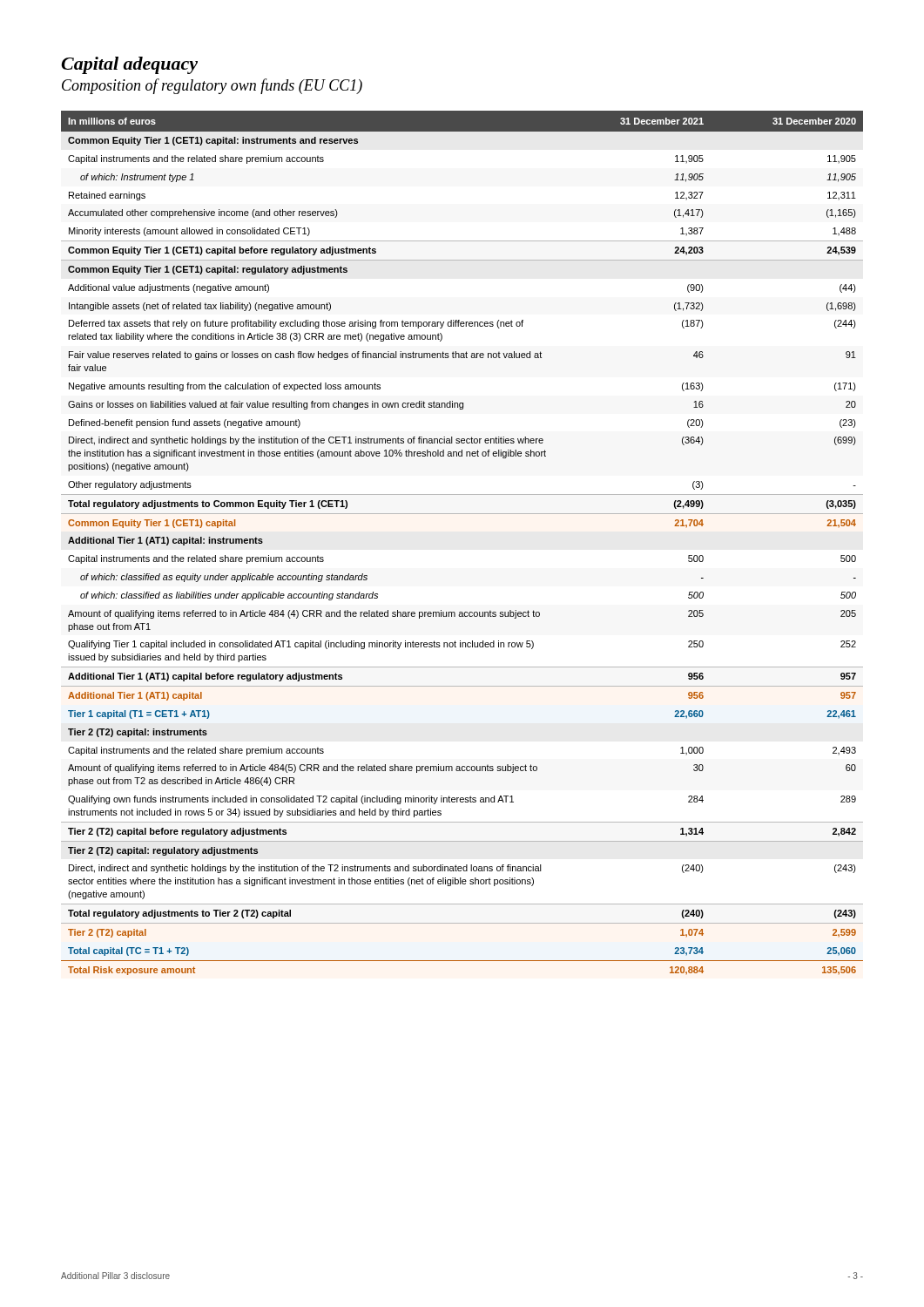Select the section header with the text "Composition of regulatory own funds (EU CC1)"
The width and height of the screenshot is (924, 1307).
coord(212,86)
